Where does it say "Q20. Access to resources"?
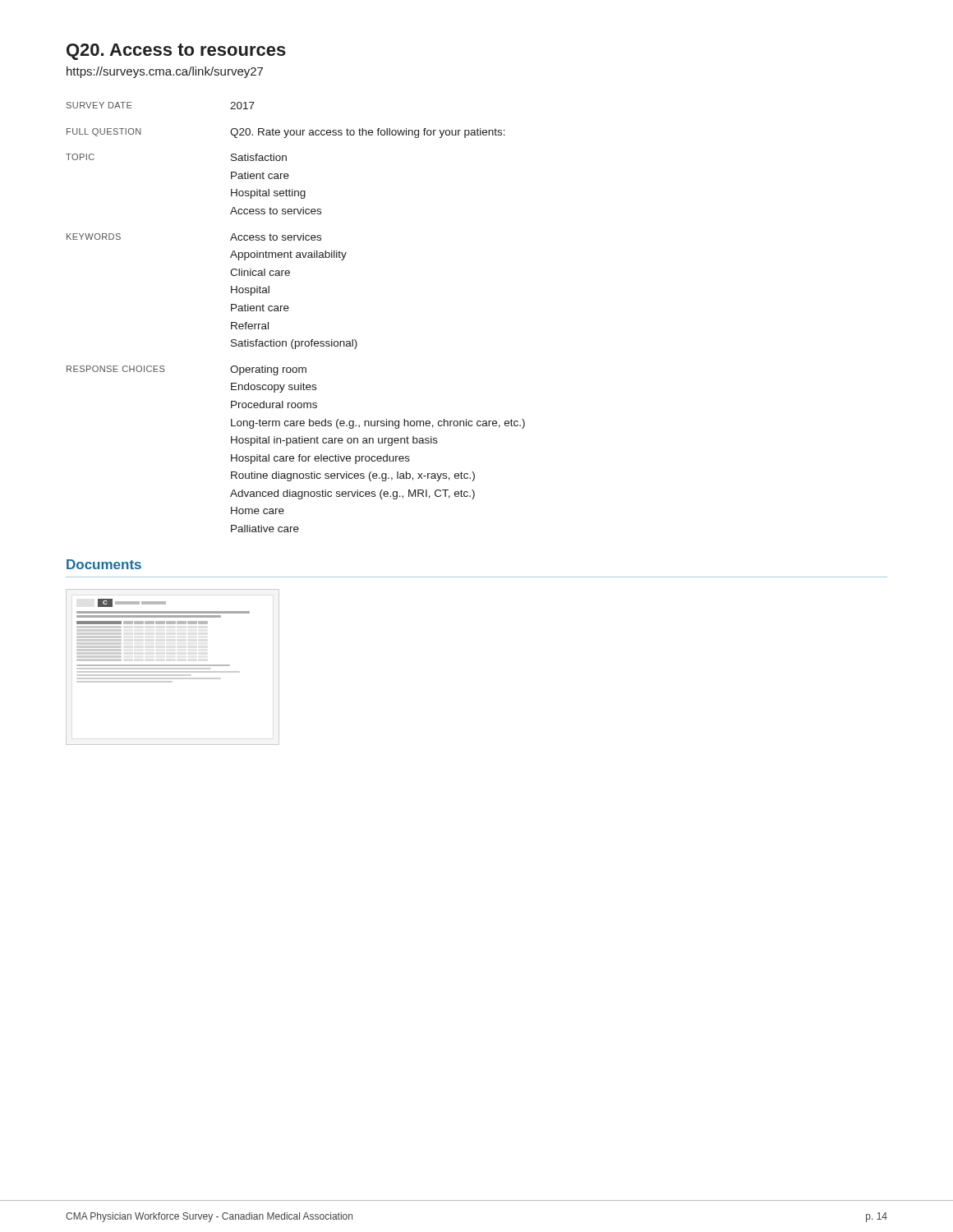The height and width of the screenshot is (1232, 953). point(176,52)
